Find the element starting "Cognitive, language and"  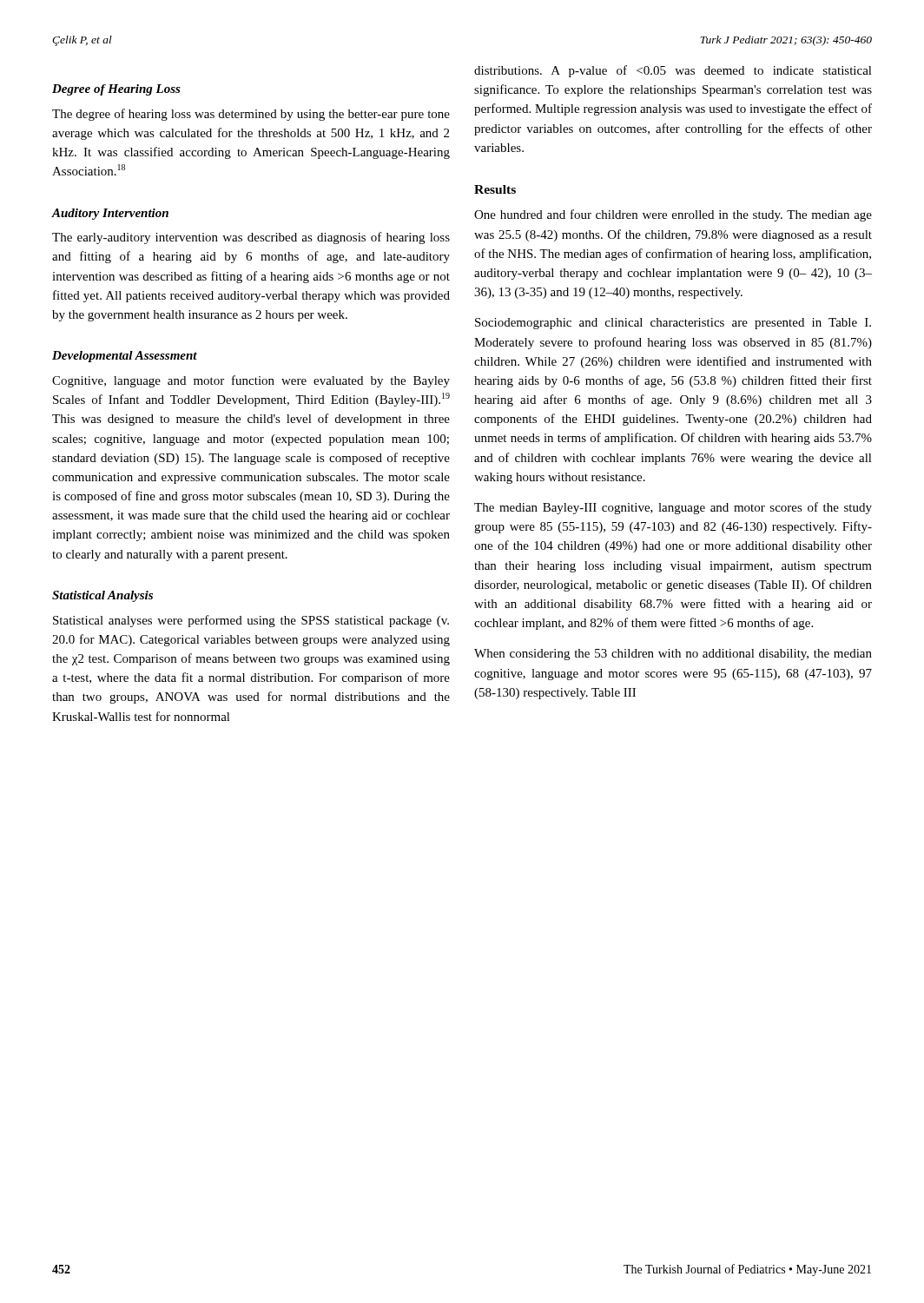coord(251,467)
